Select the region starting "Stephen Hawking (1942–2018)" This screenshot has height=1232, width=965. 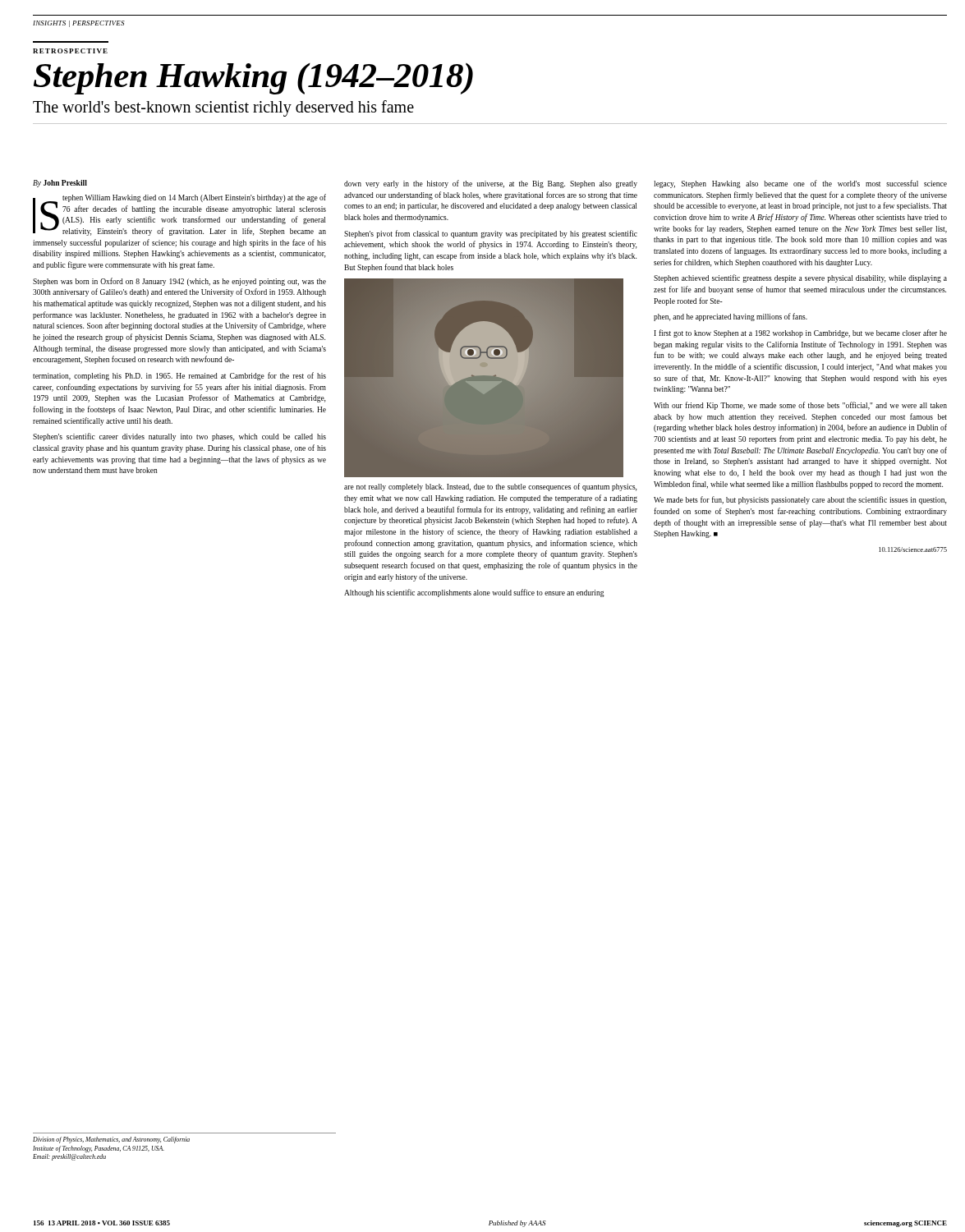click(254, 76)
